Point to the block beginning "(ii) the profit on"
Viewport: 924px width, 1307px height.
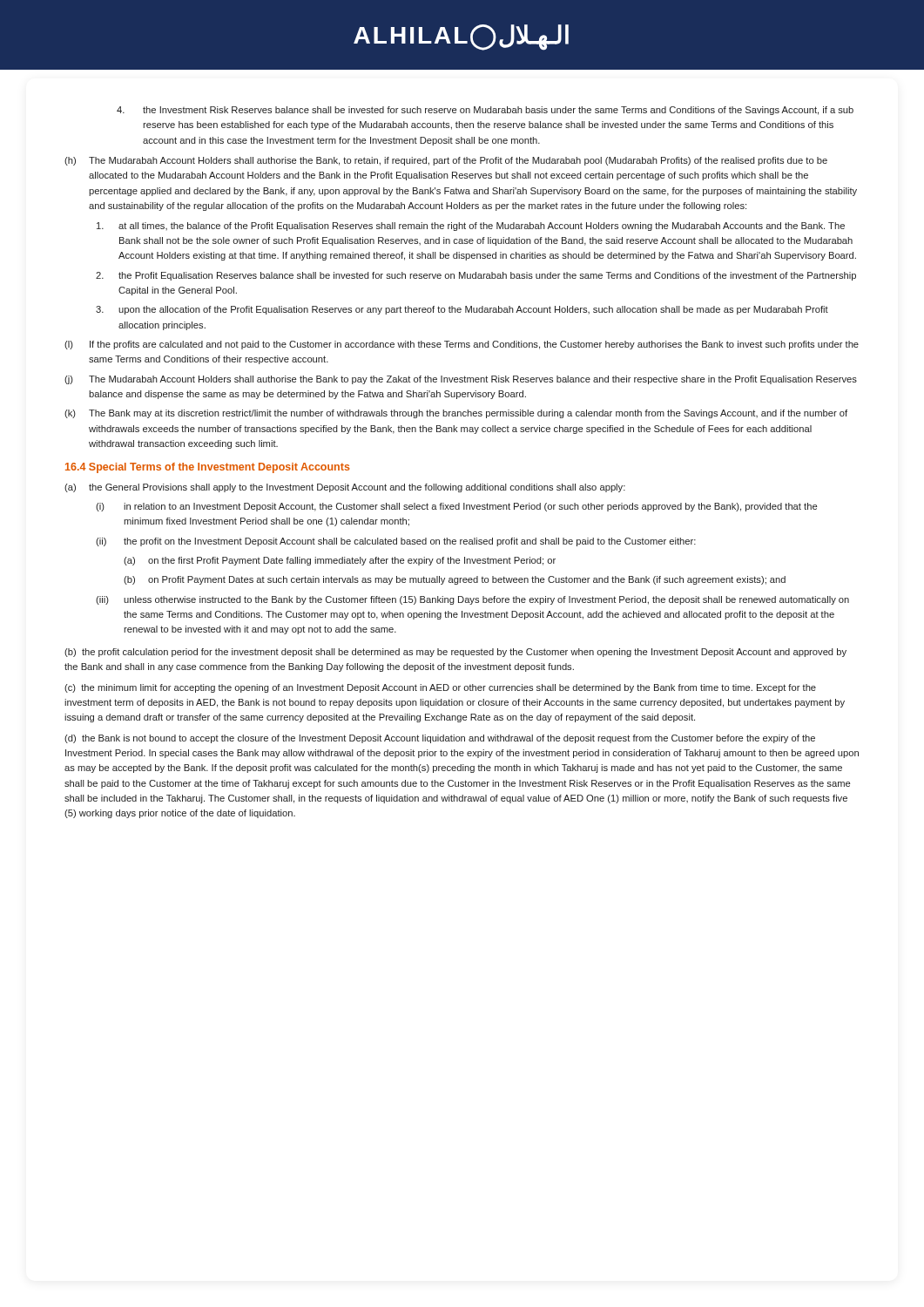pyautogui.click(x=396, y=541)
